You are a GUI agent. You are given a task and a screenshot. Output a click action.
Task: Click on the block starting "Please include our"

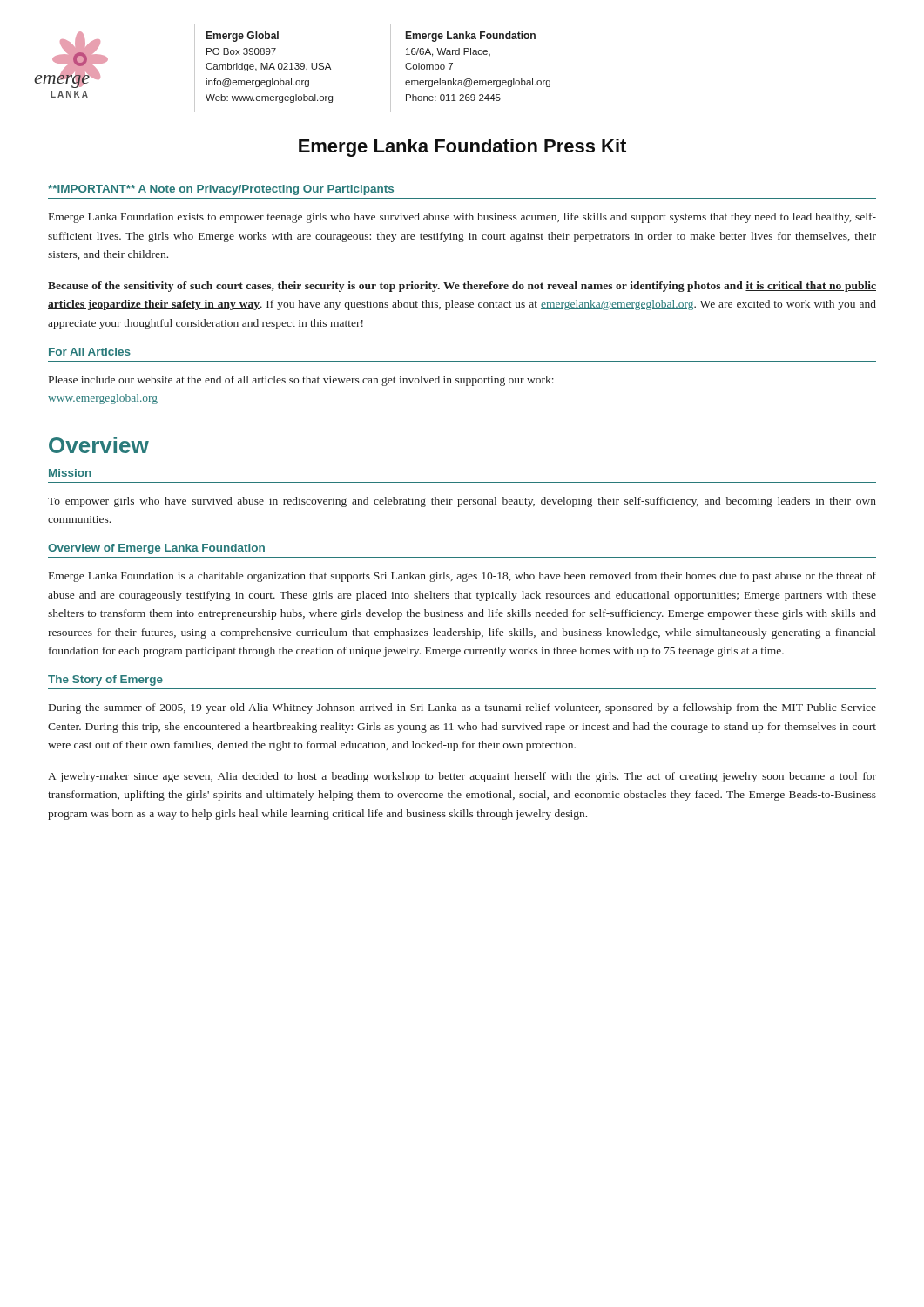pyautogui.click(x=301, y=388)
